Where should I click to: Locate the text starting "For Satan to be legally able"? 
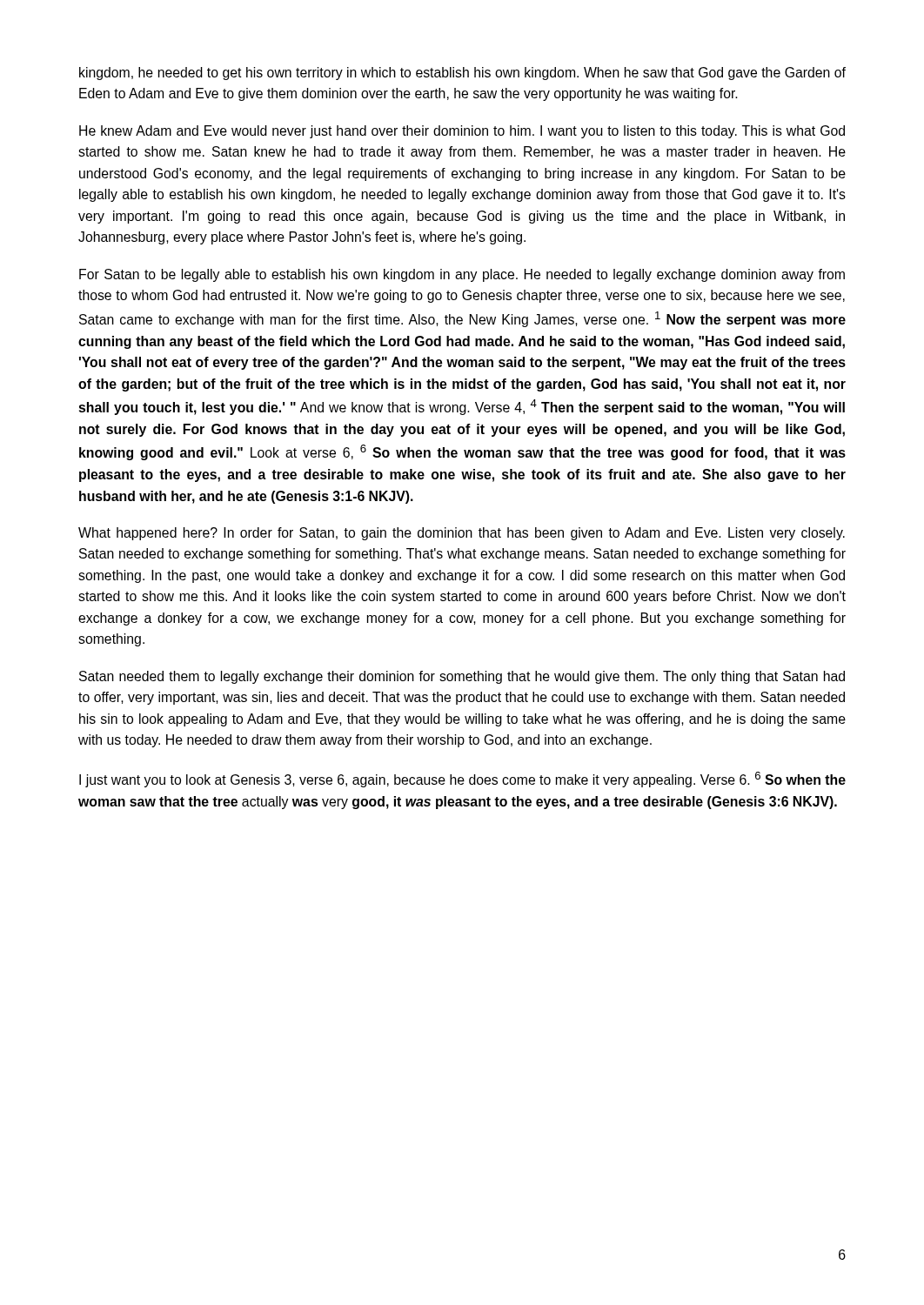pos(462,385)
